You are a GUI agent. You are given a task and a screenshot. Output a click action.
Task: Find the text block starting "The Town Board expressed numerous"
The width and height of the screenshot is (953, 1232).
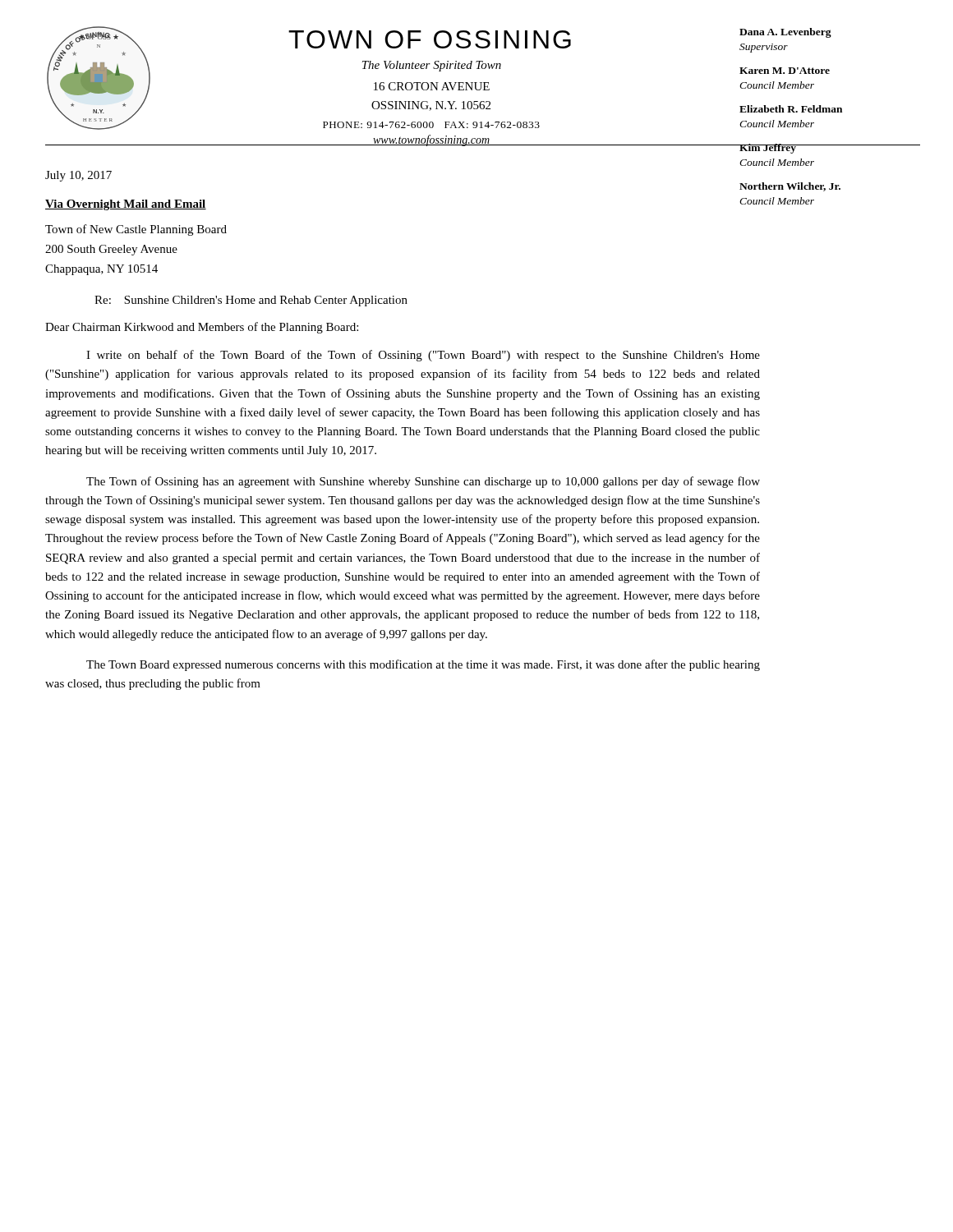(403, 674)
